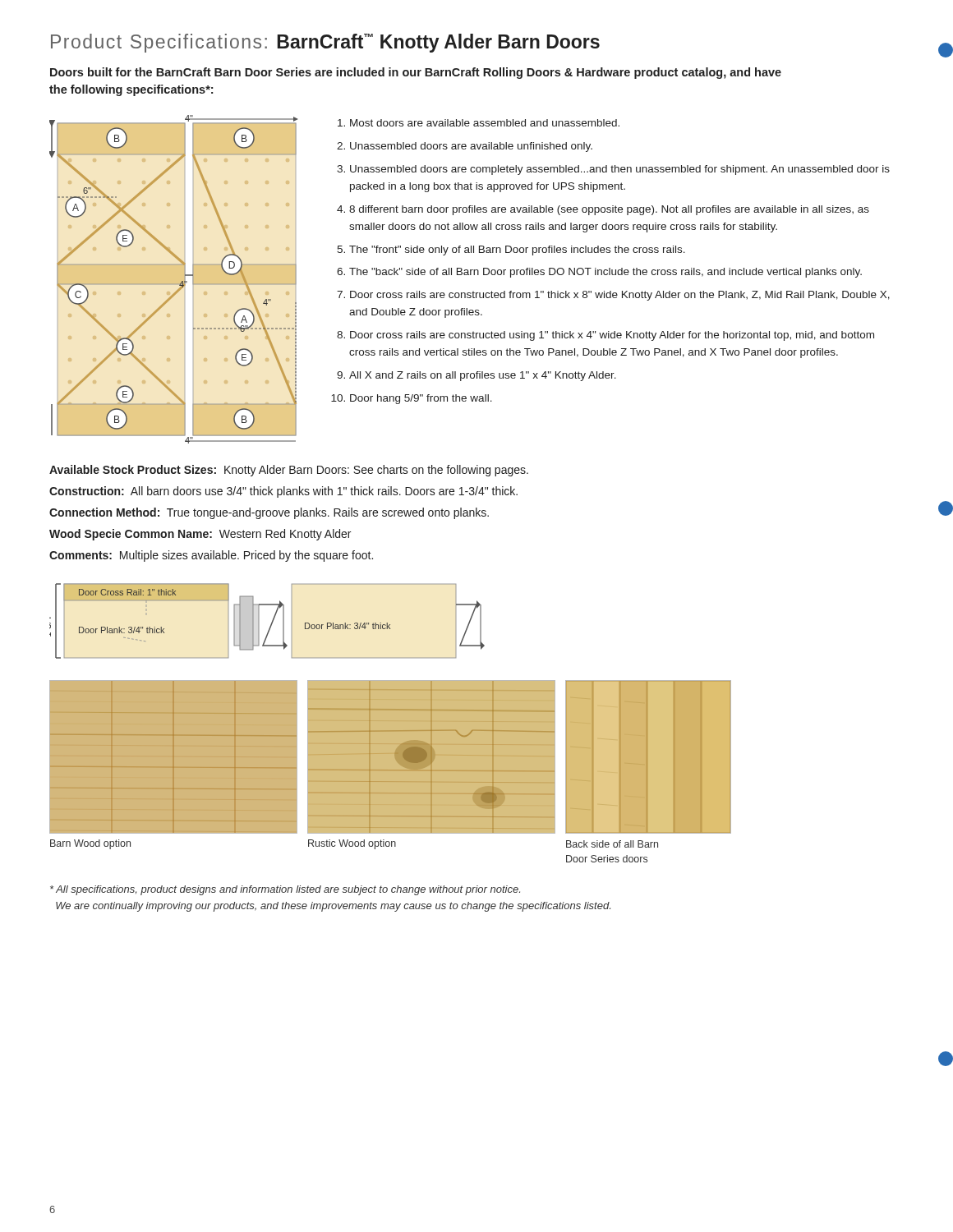The width and height of the screenshot is (953, 1232).
Task: Select the footnote
Action: pyautogui.click(x=331, y=897)
